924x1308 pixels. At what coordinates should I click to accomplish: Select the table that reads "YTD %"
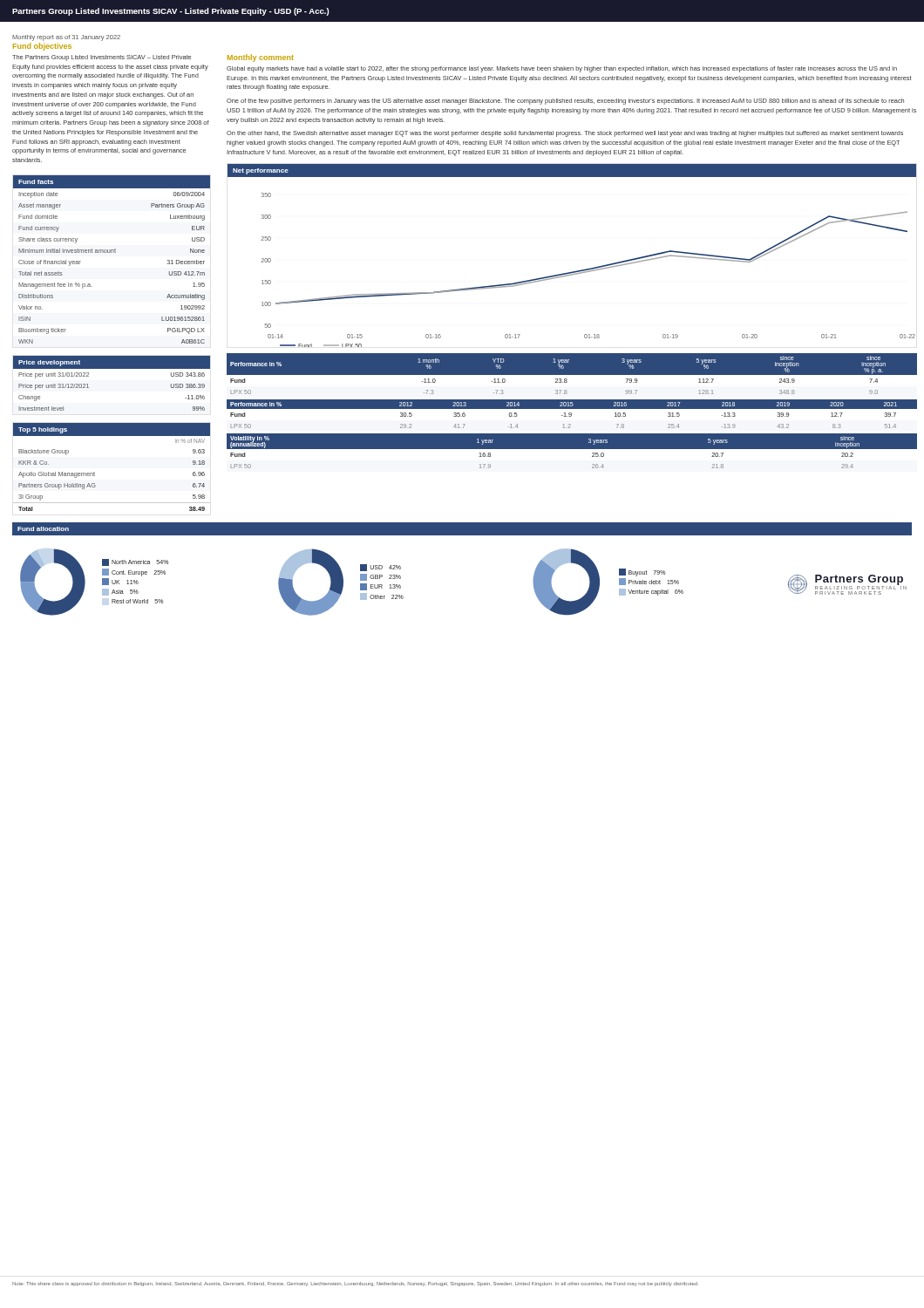[x=572, y=412]
